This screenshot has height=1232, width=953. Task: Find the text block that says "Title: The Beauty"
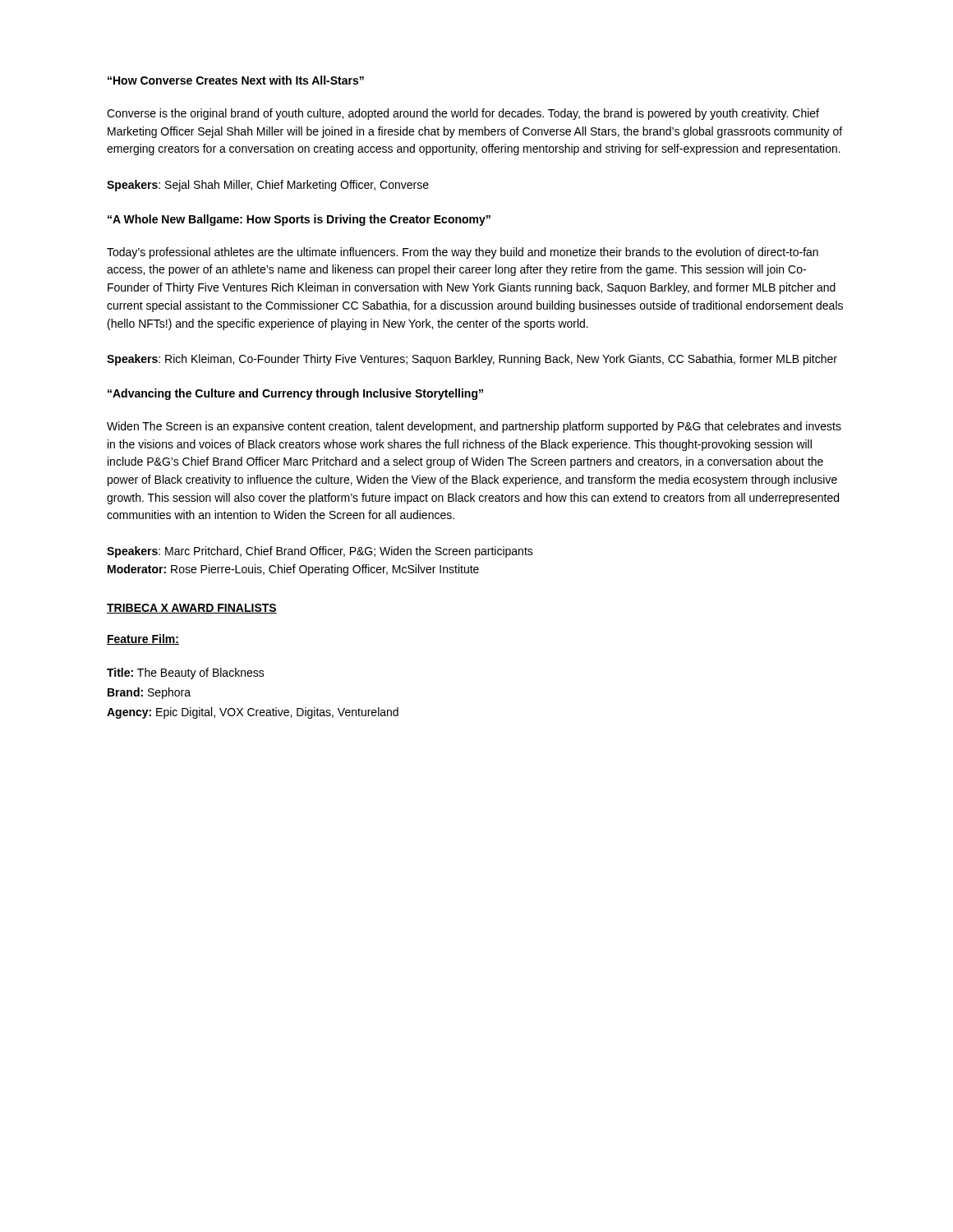click(186, 673)
